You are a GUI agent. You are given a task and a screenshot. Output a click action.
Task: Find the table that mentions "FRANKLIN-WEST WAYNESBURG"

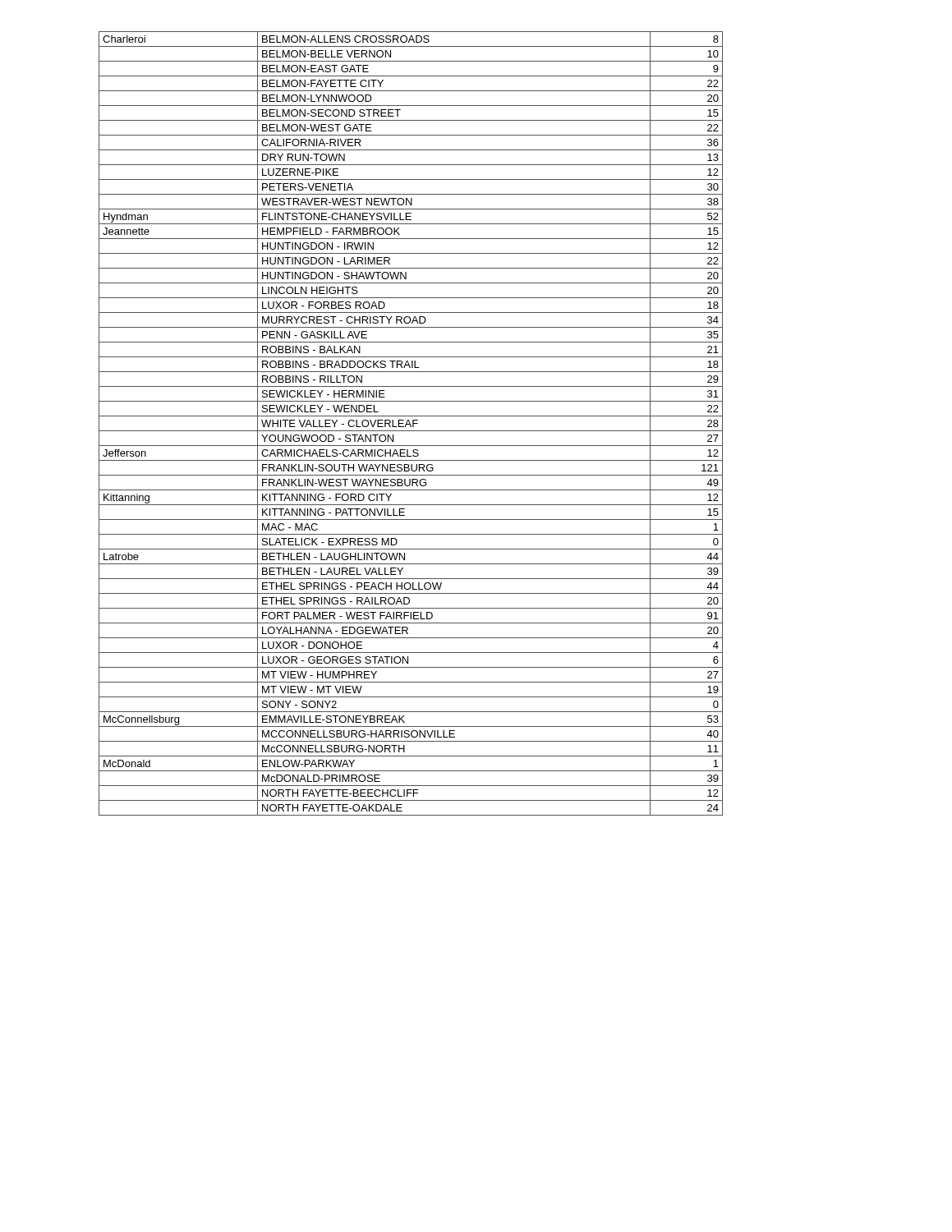[x=492, y=423]
